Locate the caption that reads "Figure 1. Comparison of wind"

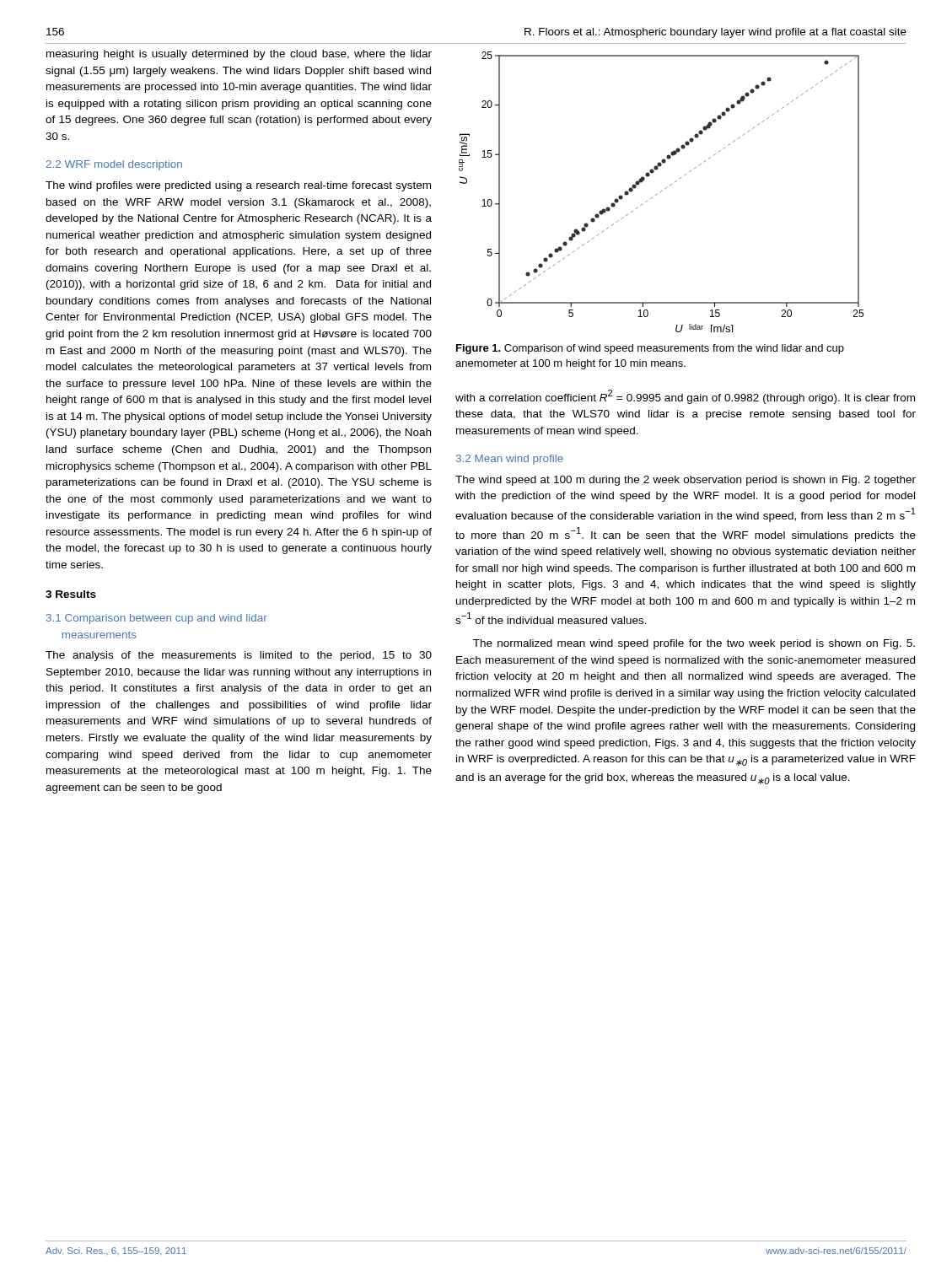(x=650, y=355)
